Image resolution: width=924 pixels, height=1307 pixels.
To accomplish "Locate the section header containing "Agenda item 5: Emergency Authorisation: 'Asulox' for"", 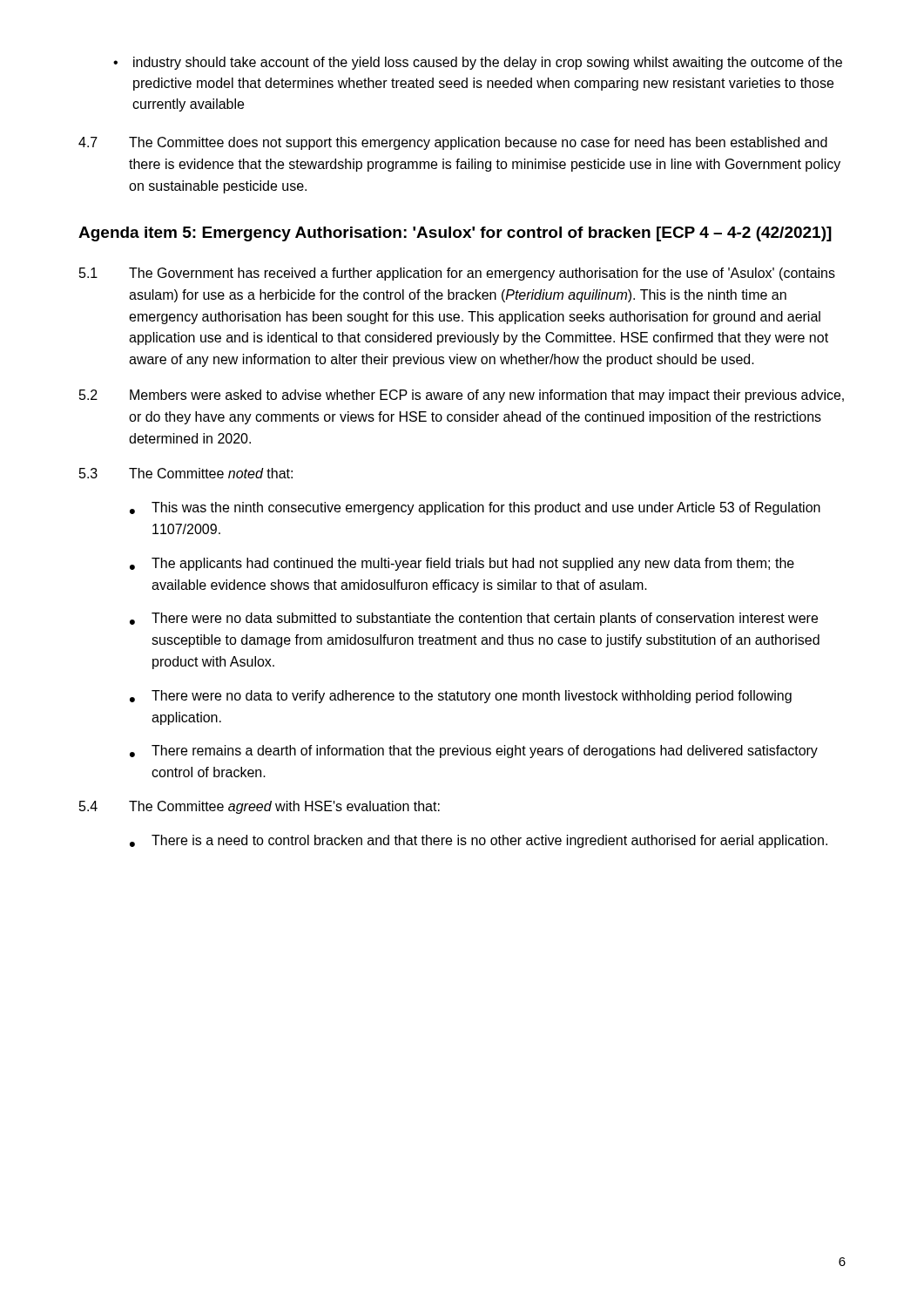I will point(455,233).
